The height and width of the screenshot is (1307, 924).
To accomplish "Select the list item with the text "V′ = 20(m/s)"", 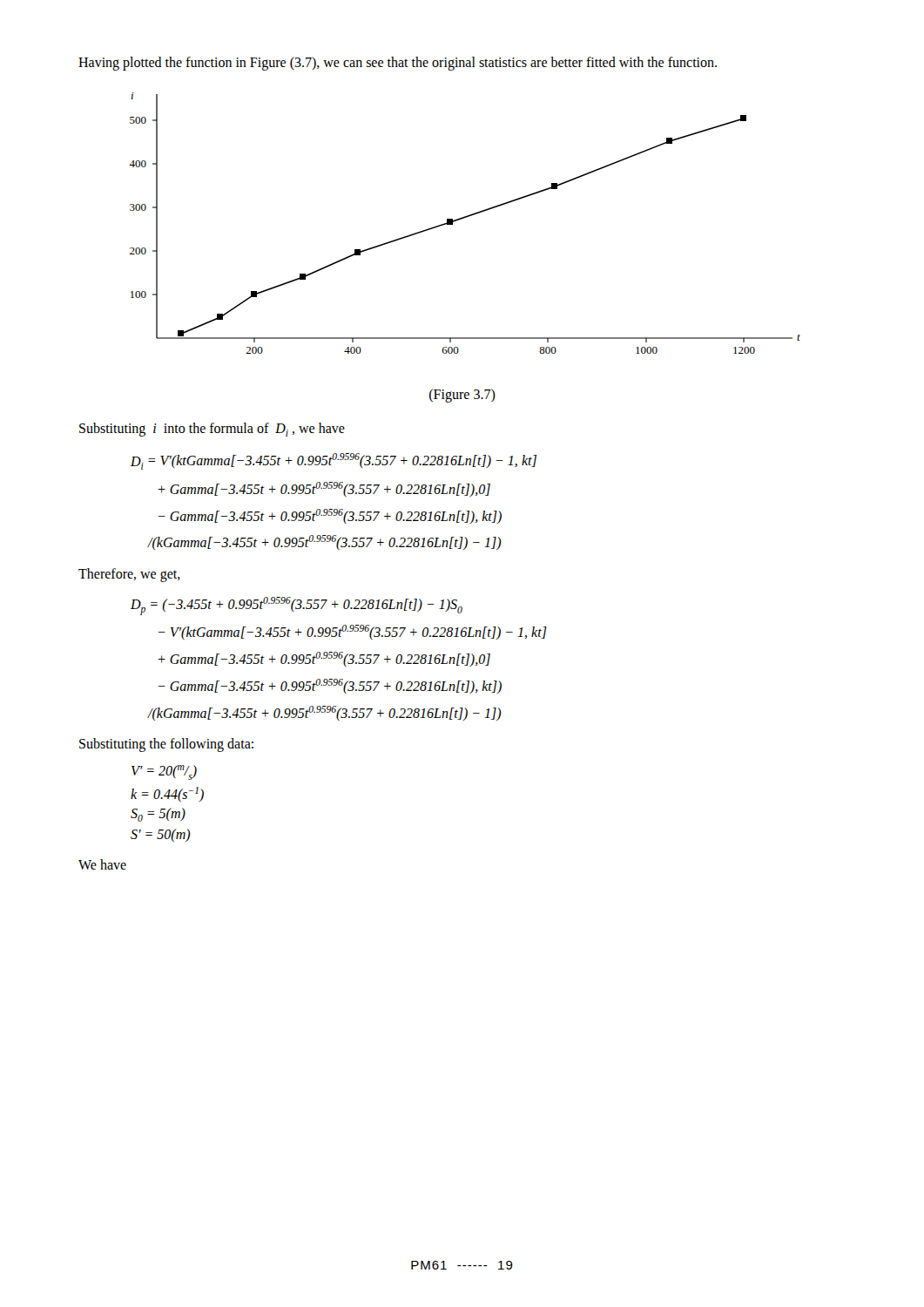I will pyautogui.click(x=164, y=772).
